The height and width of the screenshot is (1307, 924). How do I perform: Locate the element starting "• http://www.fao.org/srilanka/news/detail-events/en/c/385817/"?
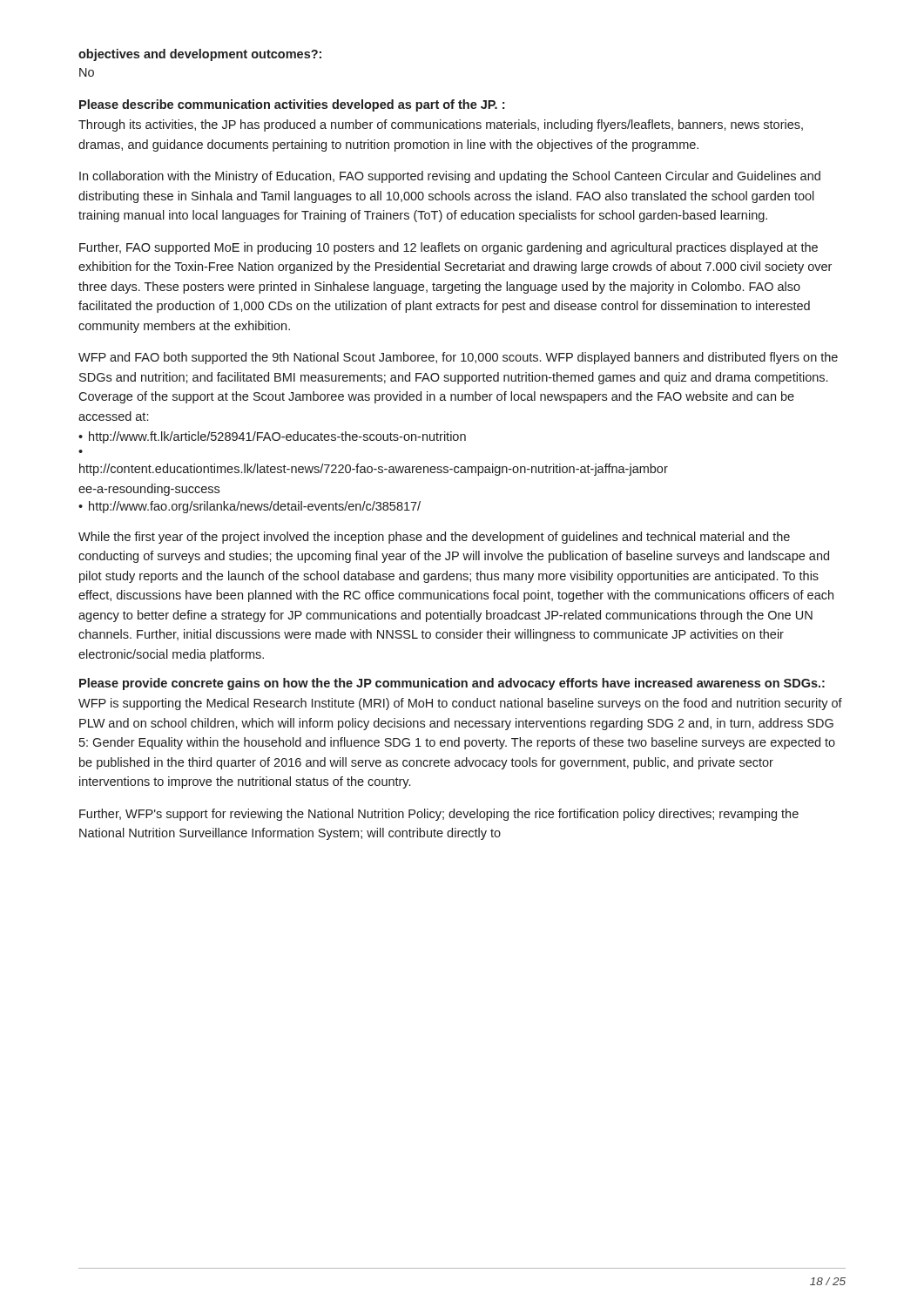[x=250, y=506]
